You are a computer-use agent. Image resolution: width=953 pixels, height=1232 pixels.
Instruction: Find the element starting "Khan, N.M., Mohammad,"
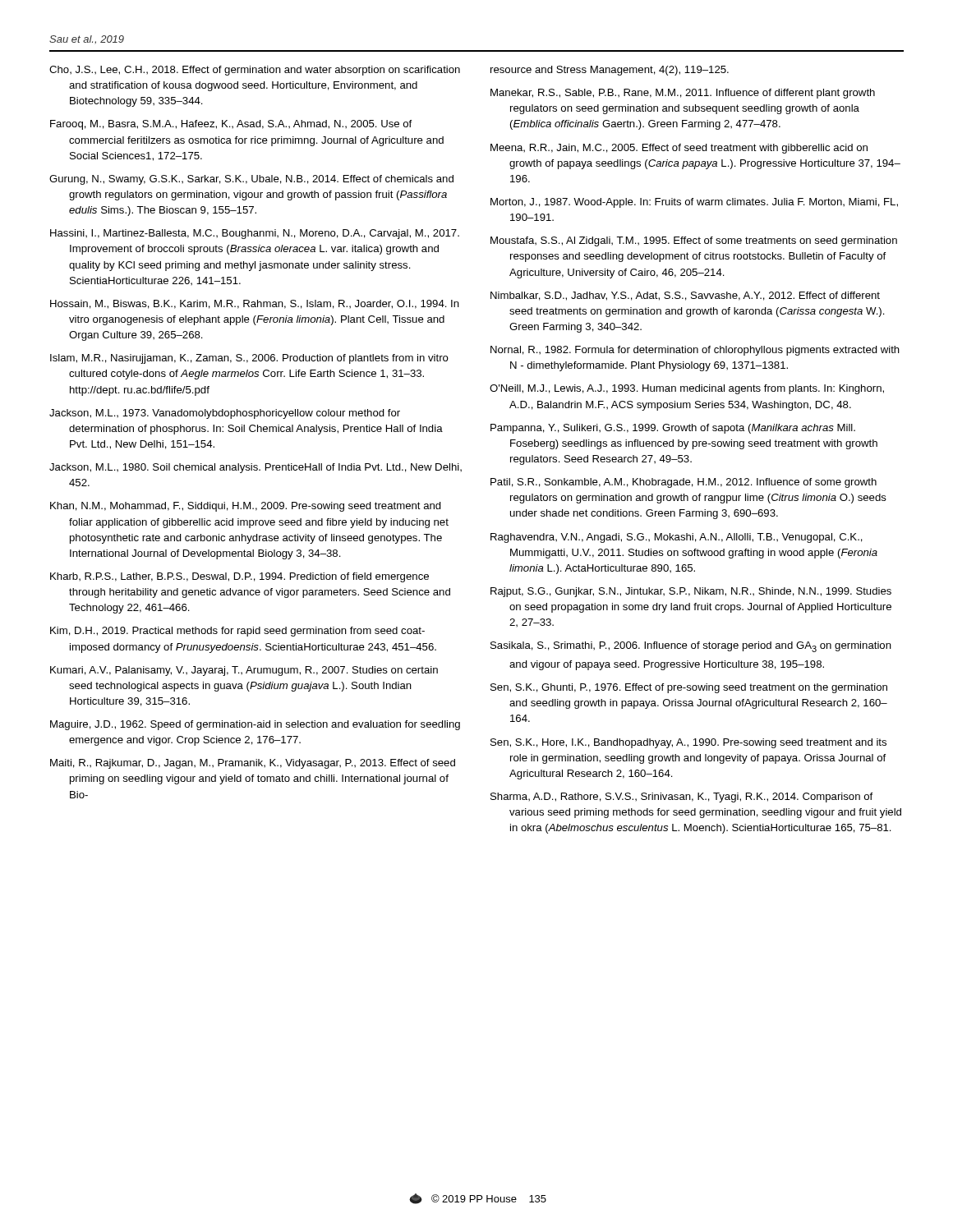[x=249, y=529]
